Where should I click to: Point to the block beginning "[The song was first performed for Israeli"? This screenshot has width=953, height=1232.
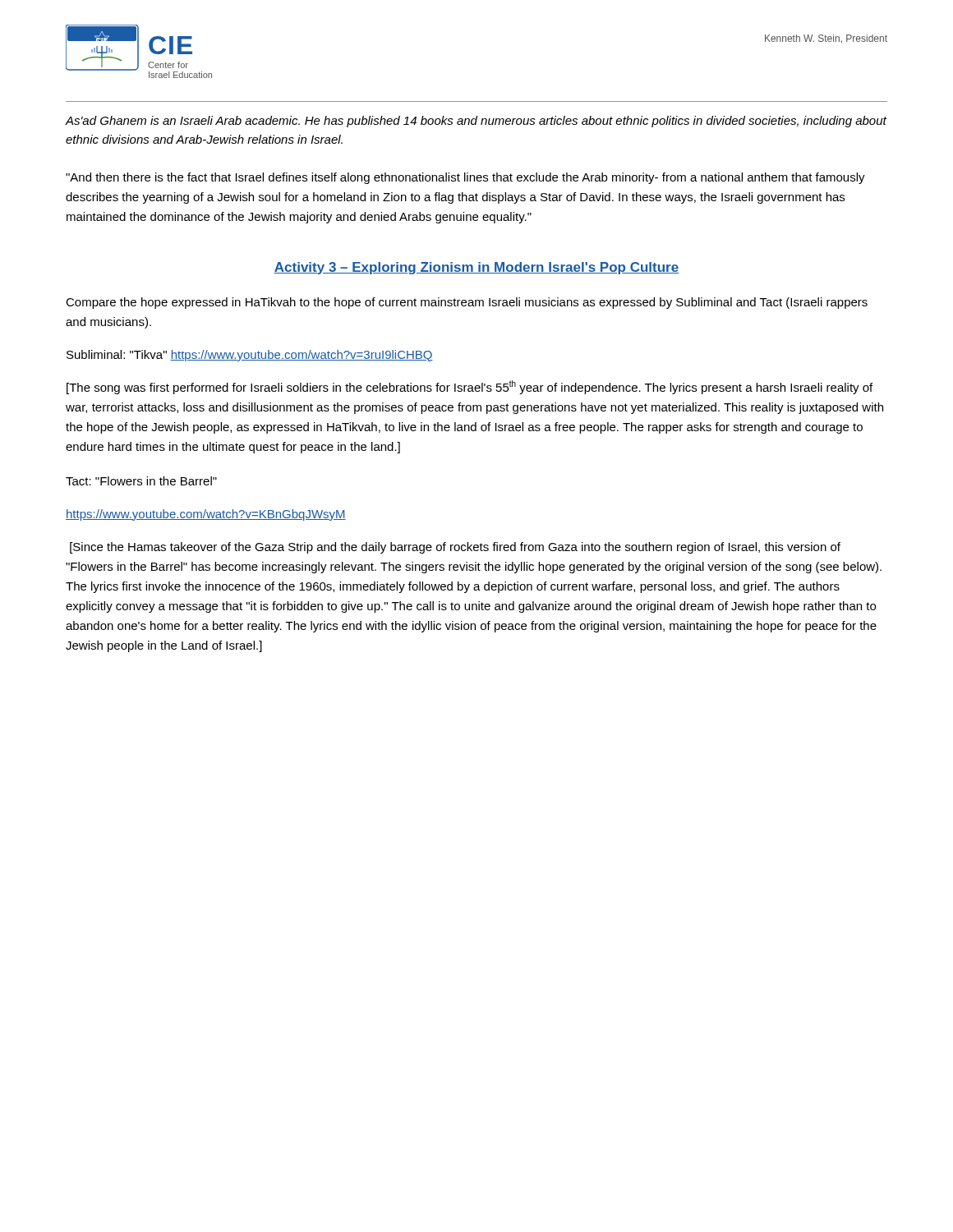475,416
